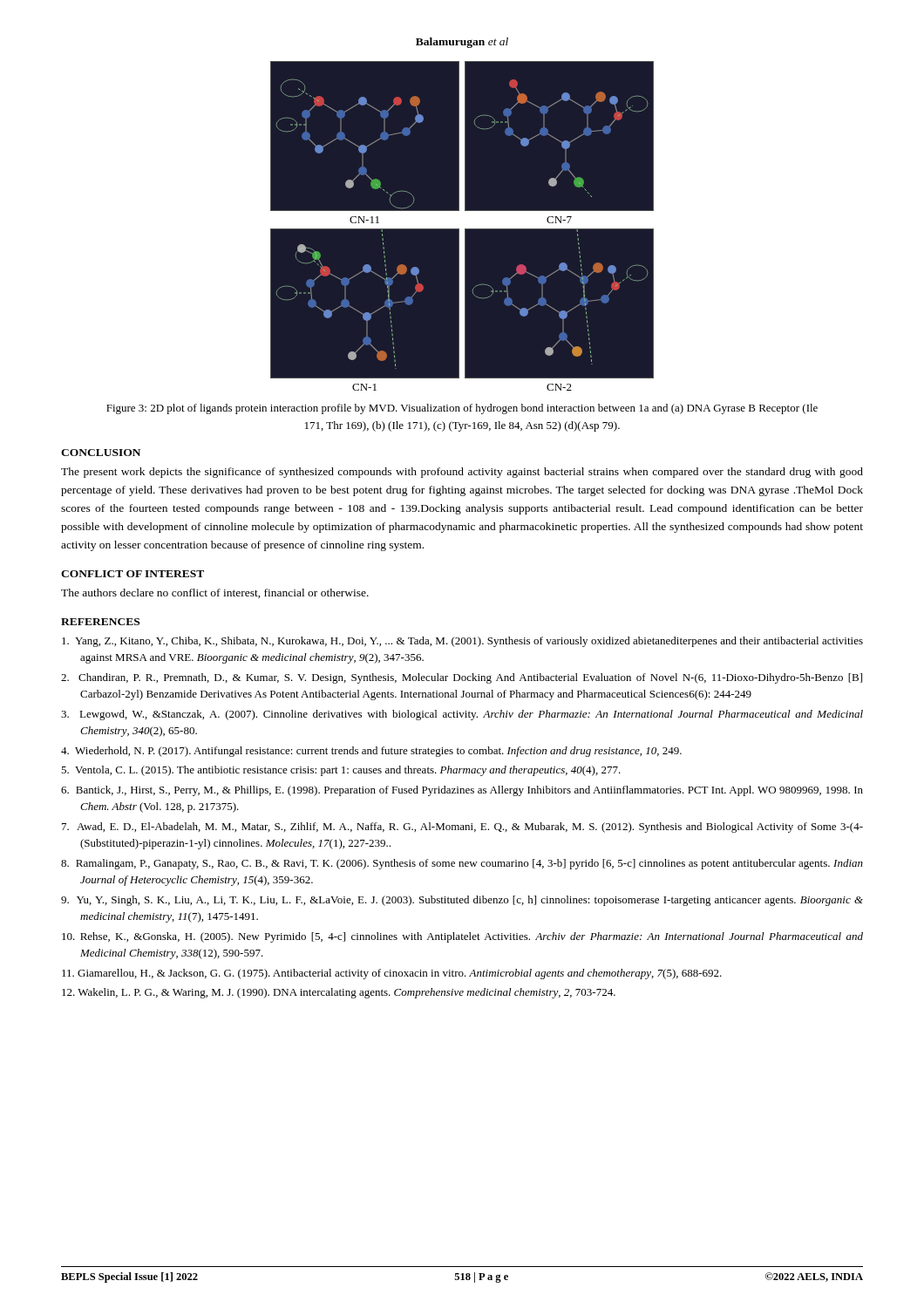Click the passage that begins "The authors declare no conflict of"

[x=215, y=592]
